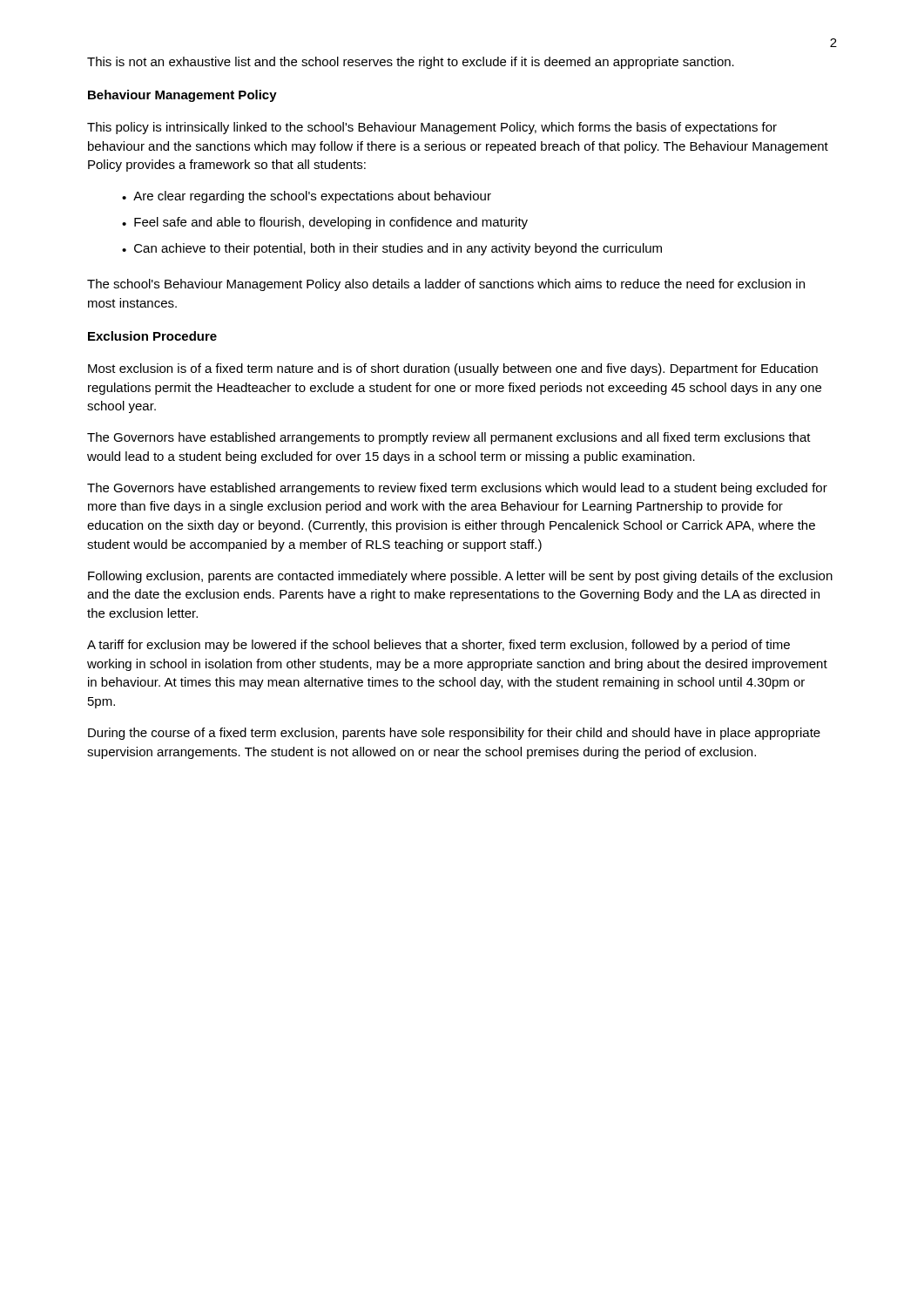Image resolution: width=924 pixels, height=1307 pixels.
Task: Point to the text block starting "Exclusion Procedure"
Action: click(x=152, y=336)
